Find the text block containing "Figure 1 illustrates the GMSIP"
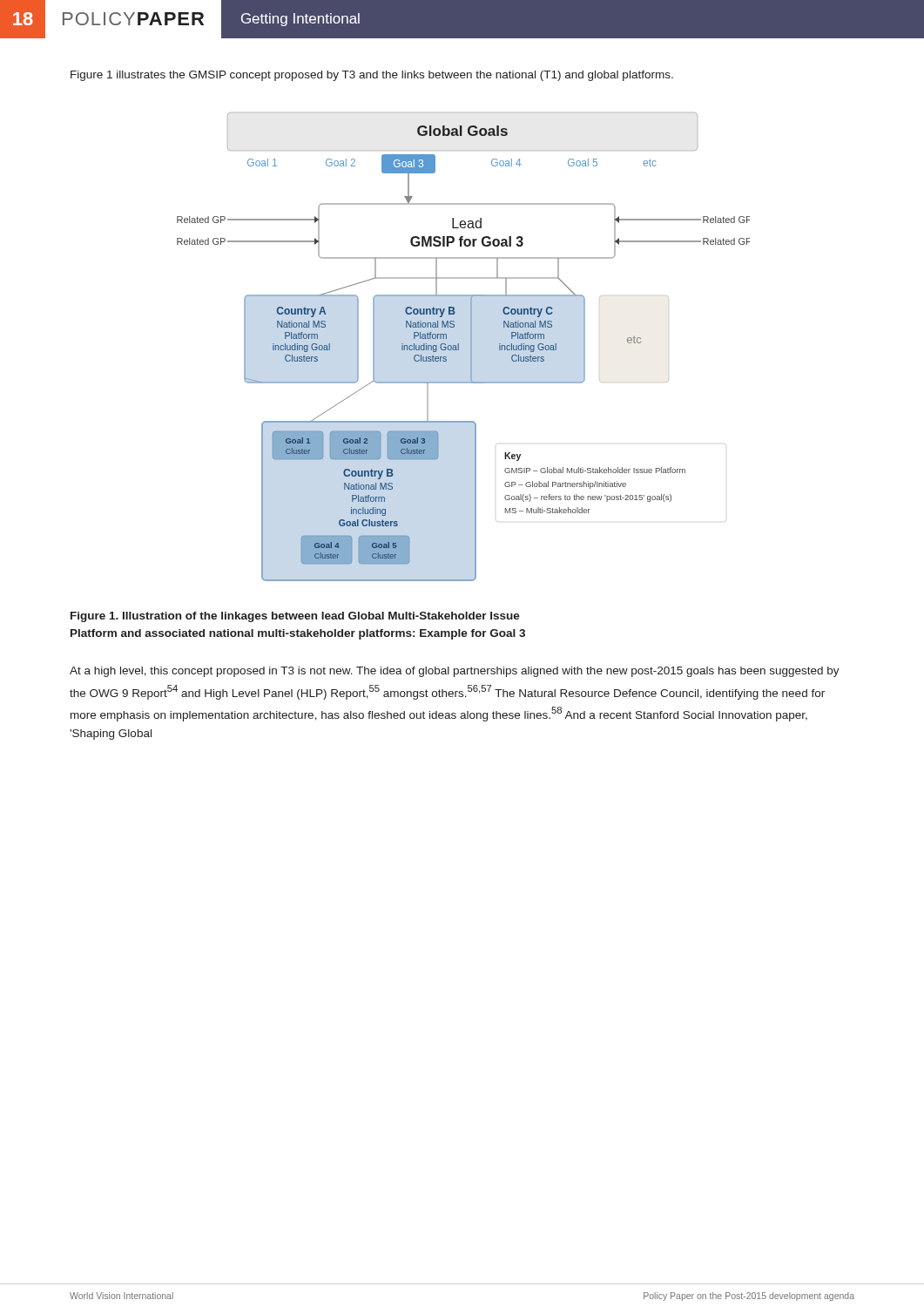This screenshot has width=924, height=1307. point(372,74)
